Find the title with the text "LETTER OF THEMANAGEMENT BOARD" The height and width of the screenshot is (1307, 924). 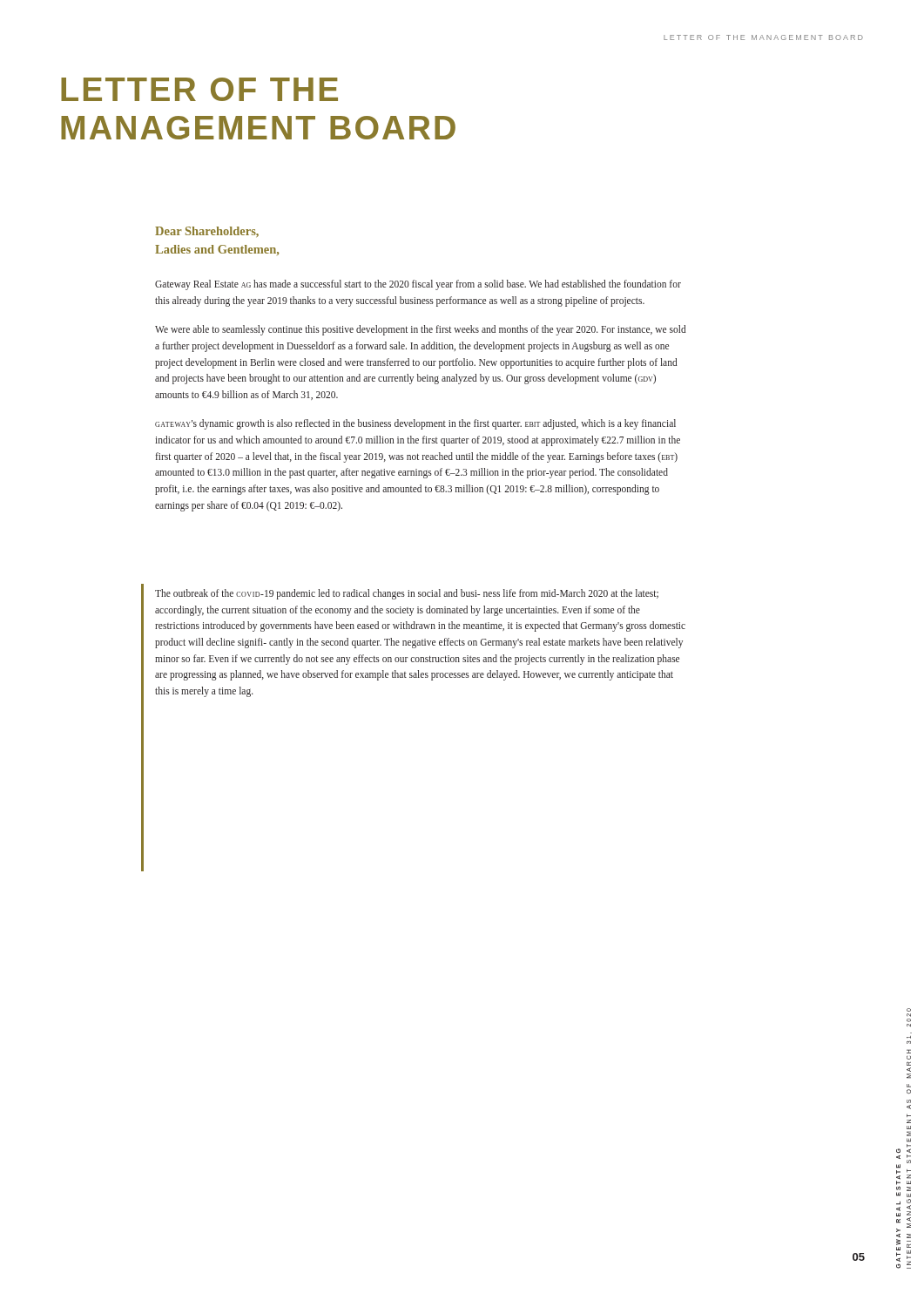point(268,110)
